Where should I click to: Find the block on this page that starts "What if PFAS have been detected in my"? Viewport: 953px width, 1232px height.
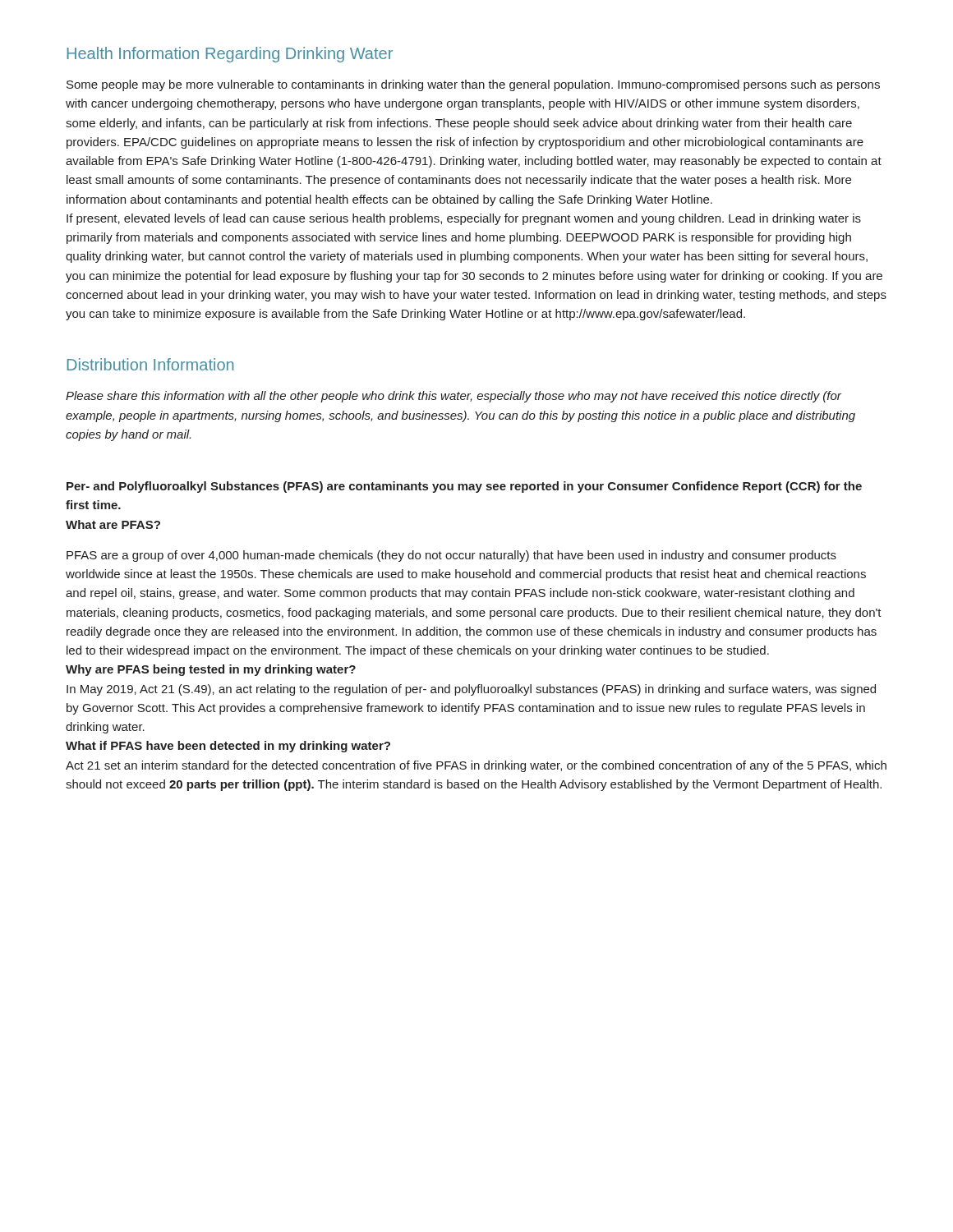click(228, 746)
